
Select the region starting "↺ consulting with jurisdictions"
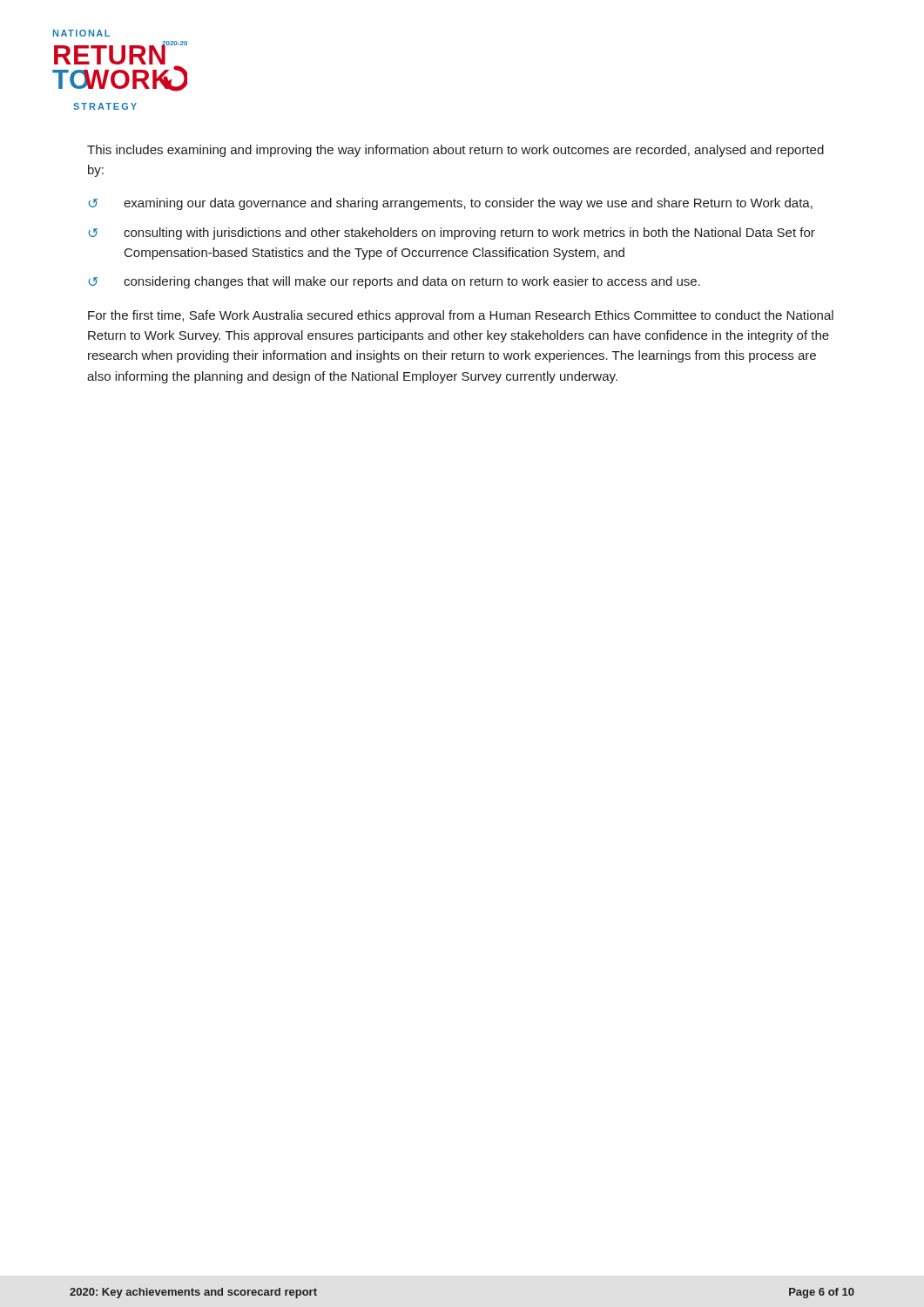click(x=462, y=242)
